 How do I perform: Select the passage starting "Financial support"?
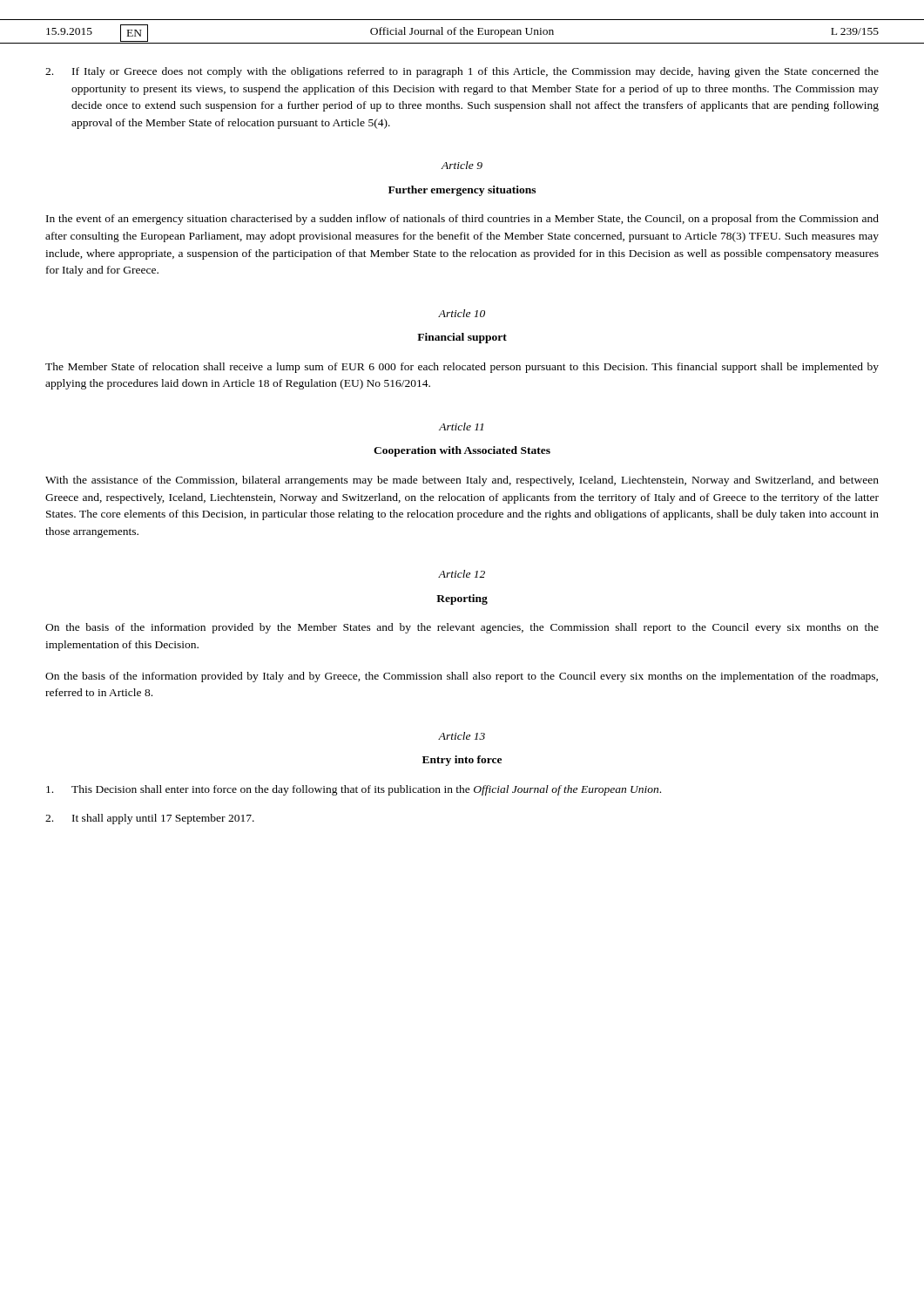tap(462, 337)
